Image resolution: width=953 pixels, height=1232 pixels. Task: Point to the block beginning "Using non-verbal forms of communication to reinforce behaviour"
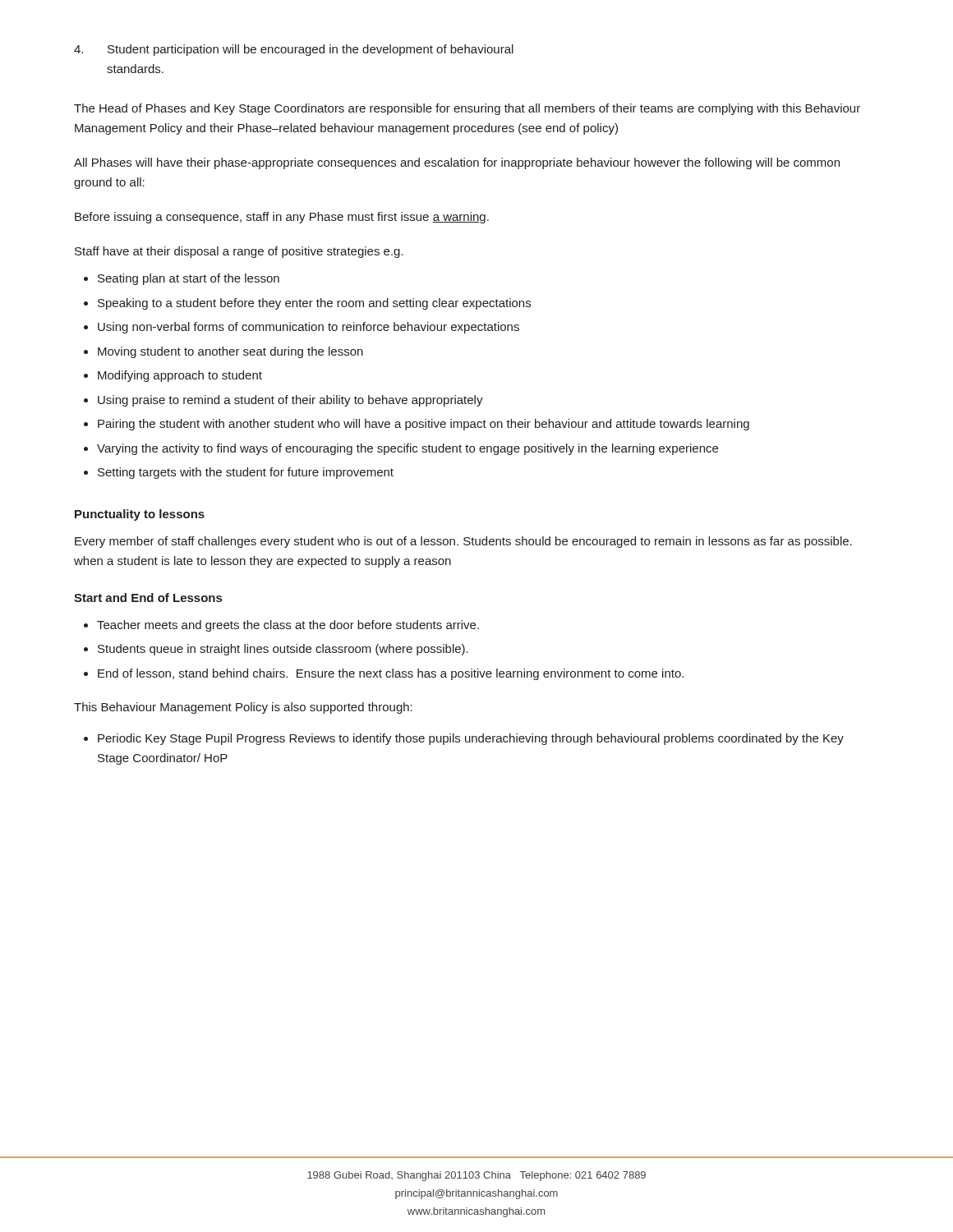tap(308, 326)
